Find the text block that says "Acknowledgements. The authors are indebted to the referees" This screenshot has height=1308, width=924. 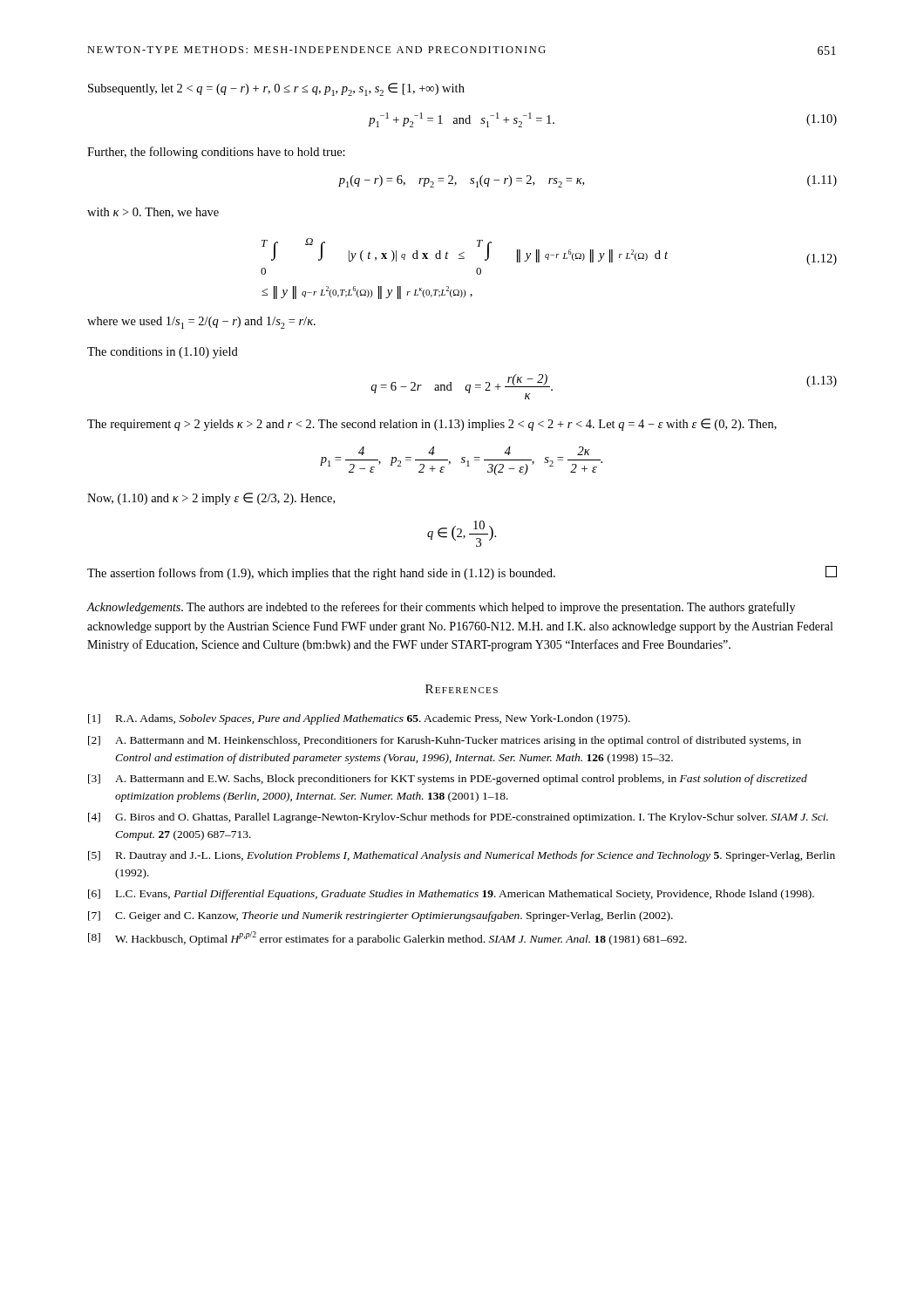coord(460,626)
